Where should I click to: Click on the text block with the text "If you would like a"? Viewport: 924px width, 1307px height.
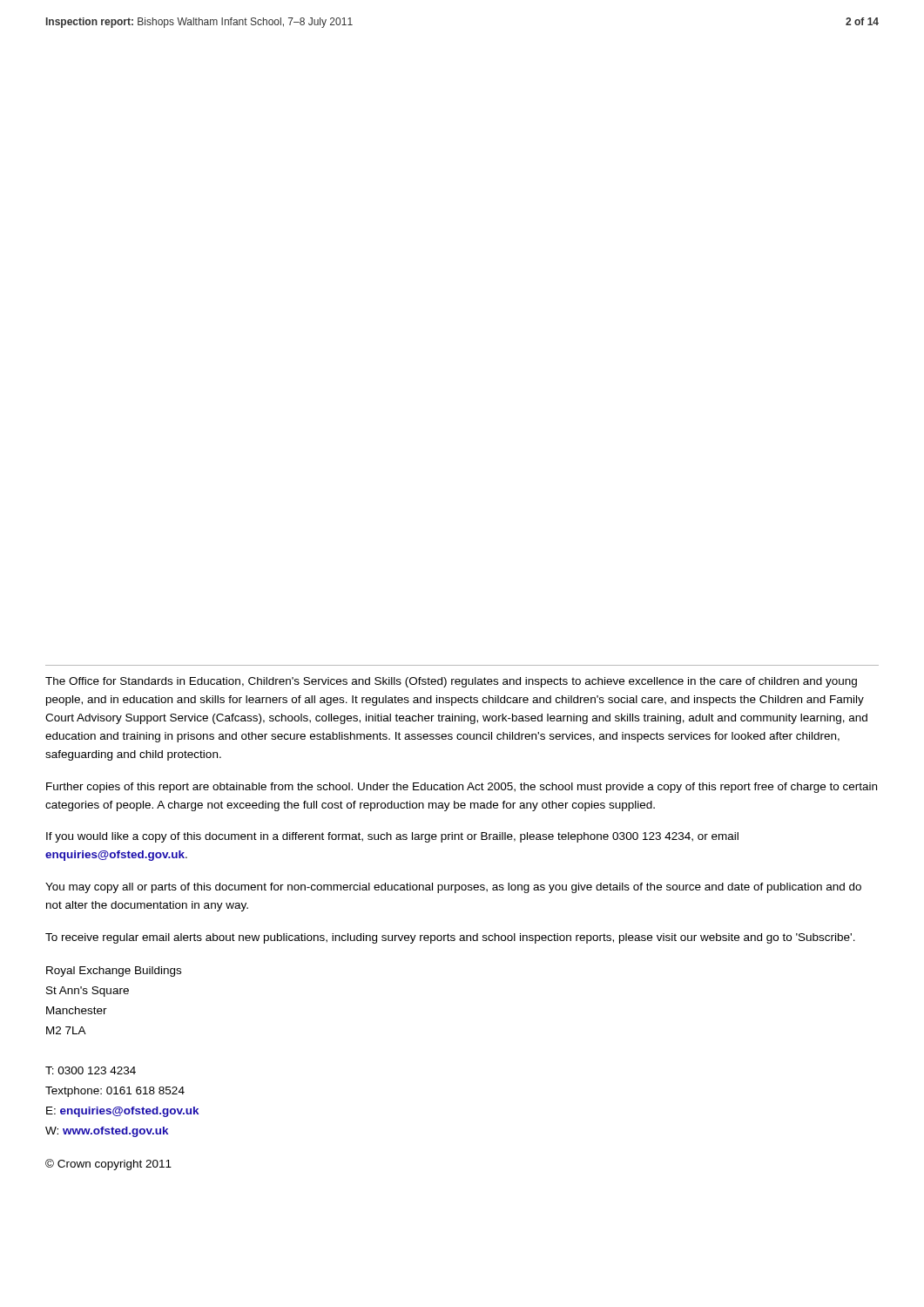(x=392, y=846)
